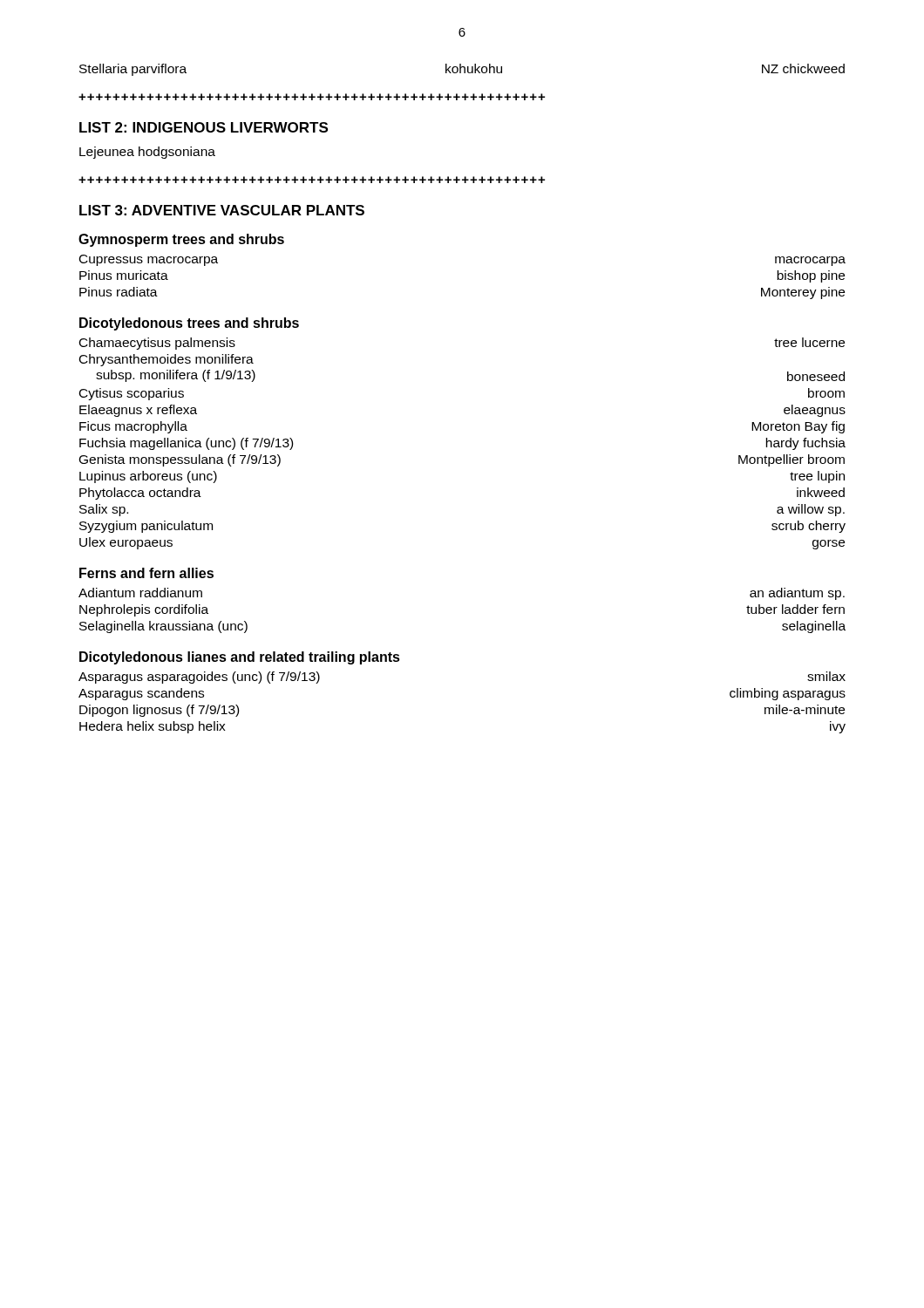The height and width of the screenshot is (1308, 924).
Task: Find the passage starting "Stellaria parviflora kohukohu NZ chickweed"
Action: (462, 69)
